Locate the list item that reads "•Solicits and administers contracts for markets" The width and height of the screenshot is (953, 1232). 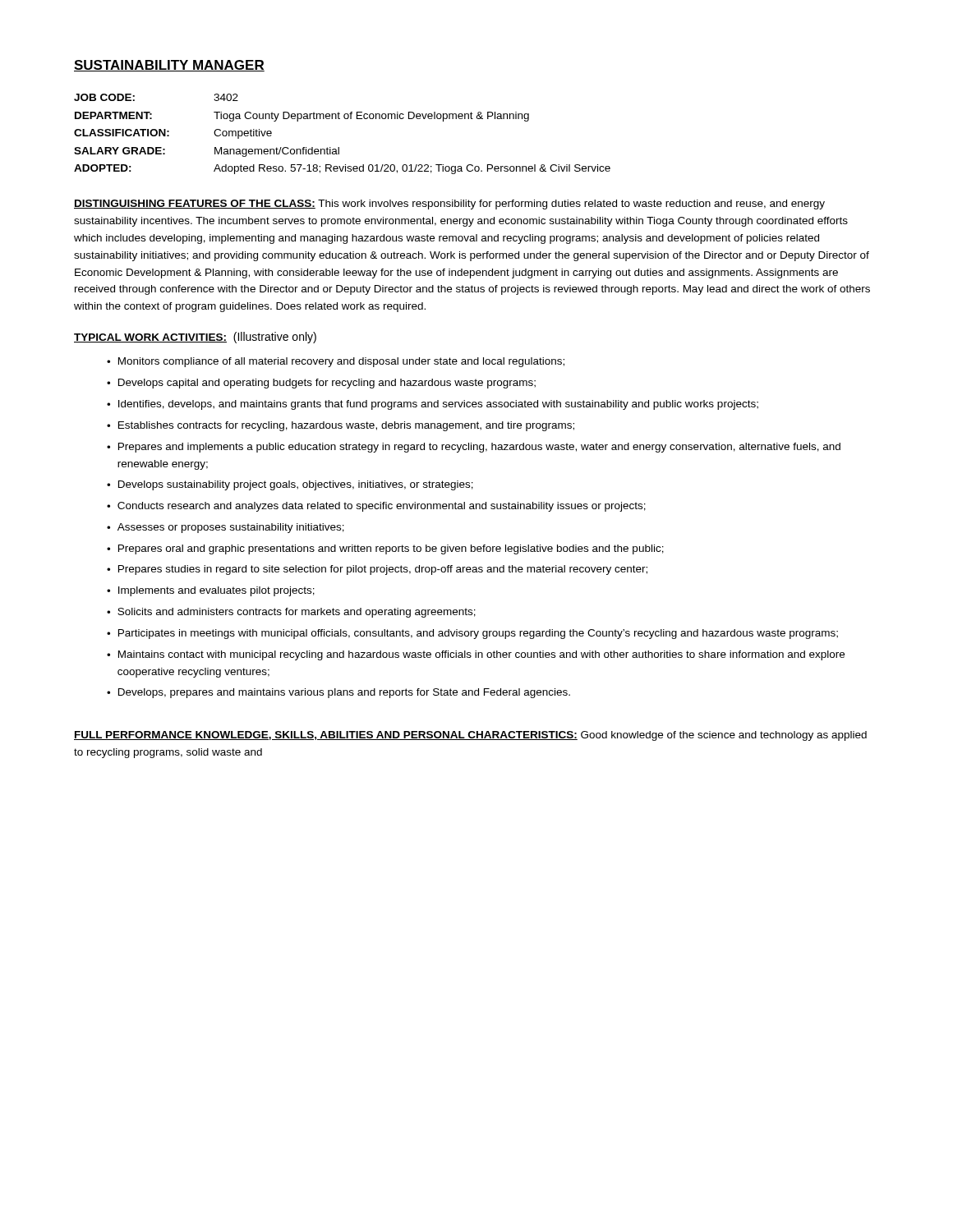pos(291,613)
